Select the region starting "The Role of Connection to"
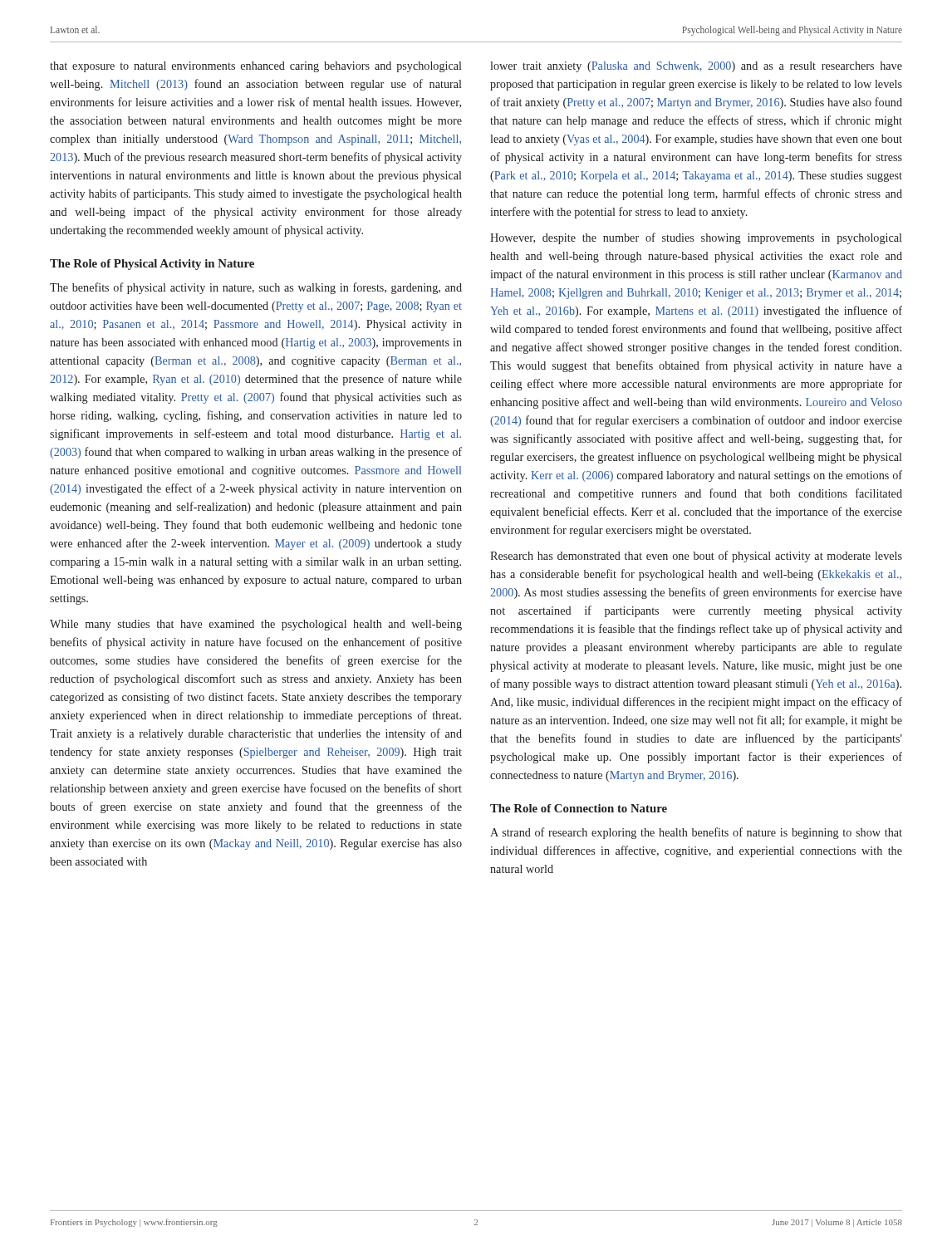The width and height of the screenshot is (952, 1246). tap(579, 808)
